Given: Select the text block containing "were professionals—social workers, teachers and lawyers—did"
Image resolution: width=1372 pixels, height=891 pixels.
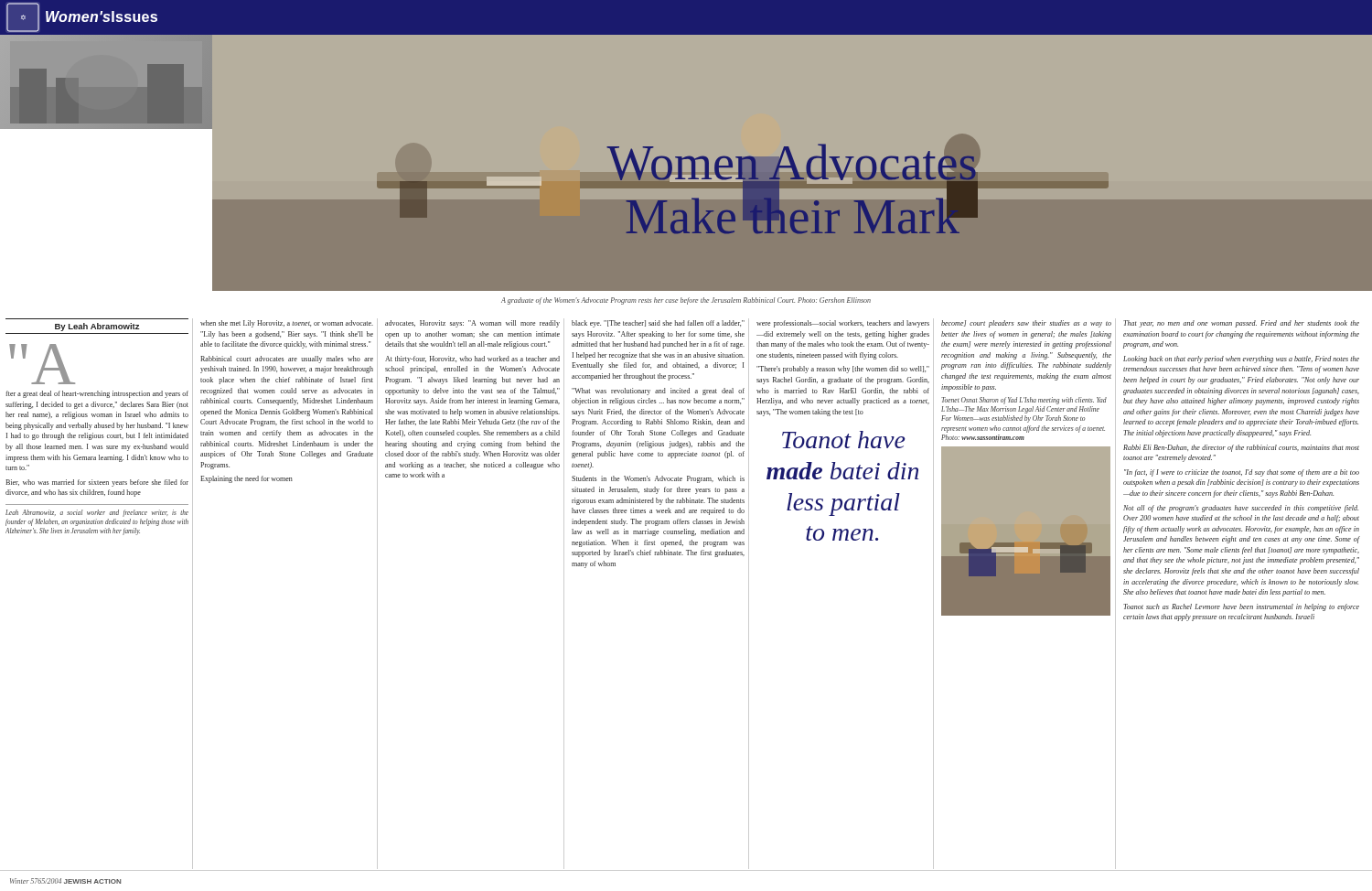Looking at the screenshot, I should (x=843, y=368).
